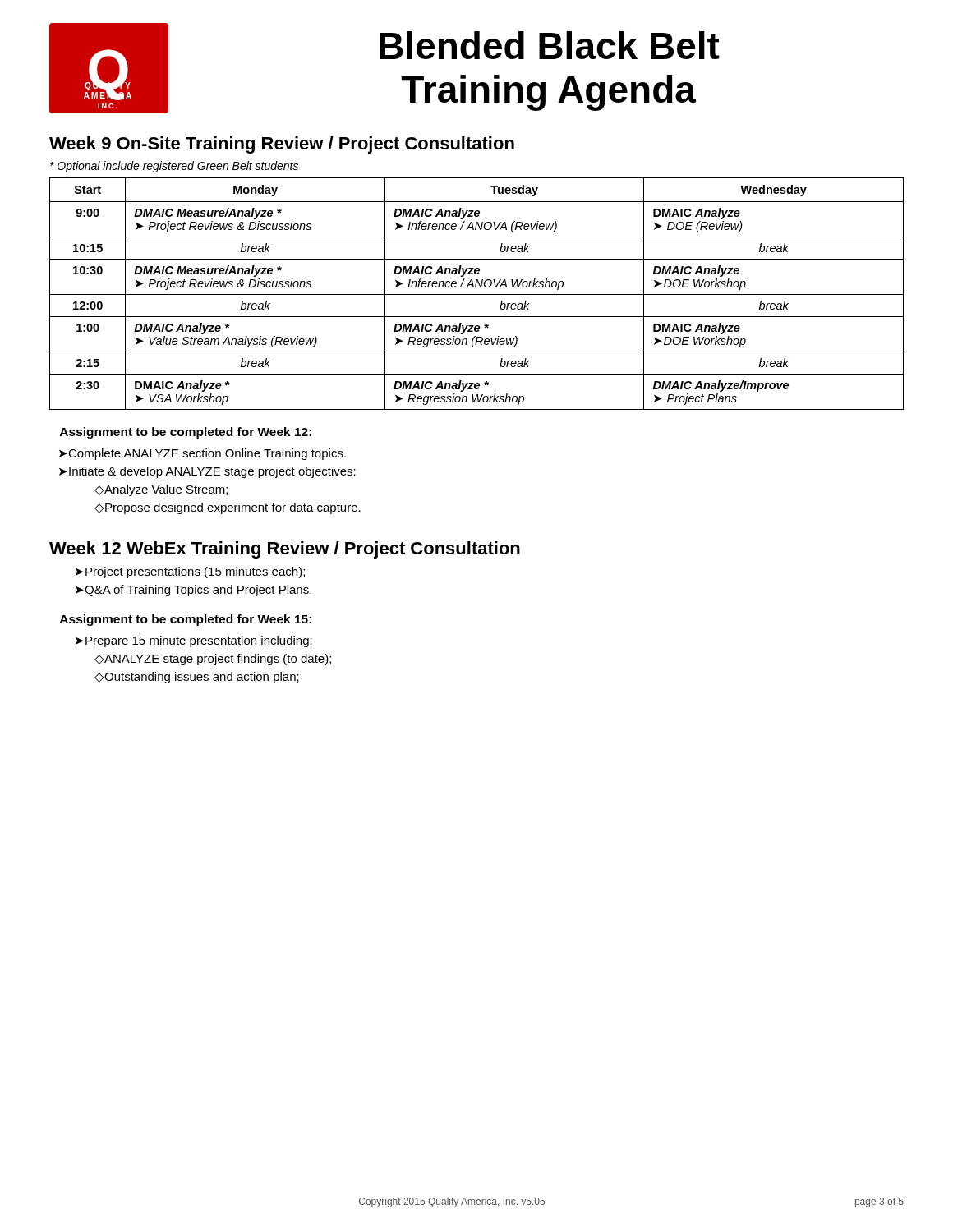Locate the passage starting "Week 12 WebEx Training"
Image resolution: width=953 pixels, height=1232 pixels.
285,548
